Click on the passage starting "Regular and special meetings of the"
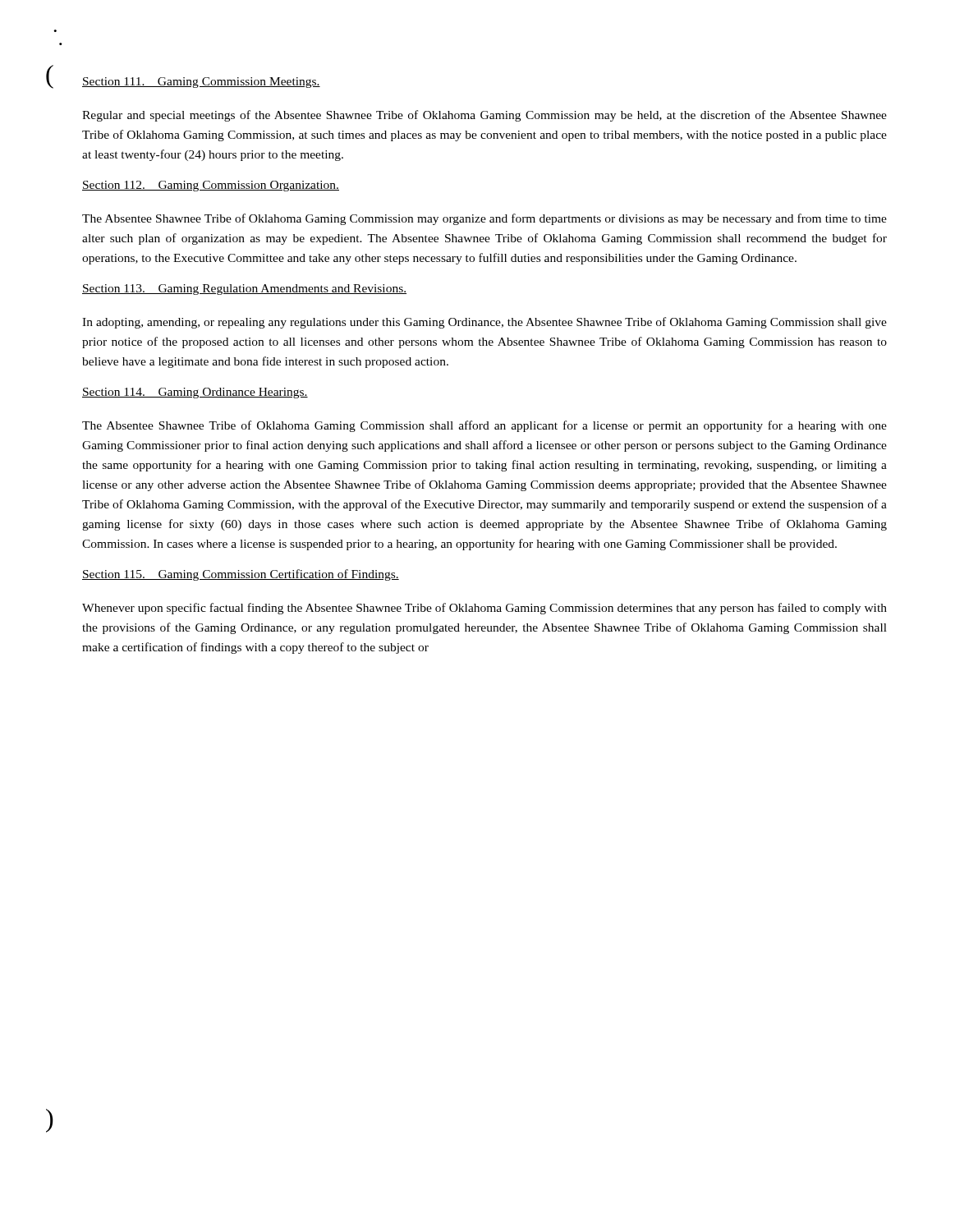Screen dimensions: 1232x955 [484, 134]
